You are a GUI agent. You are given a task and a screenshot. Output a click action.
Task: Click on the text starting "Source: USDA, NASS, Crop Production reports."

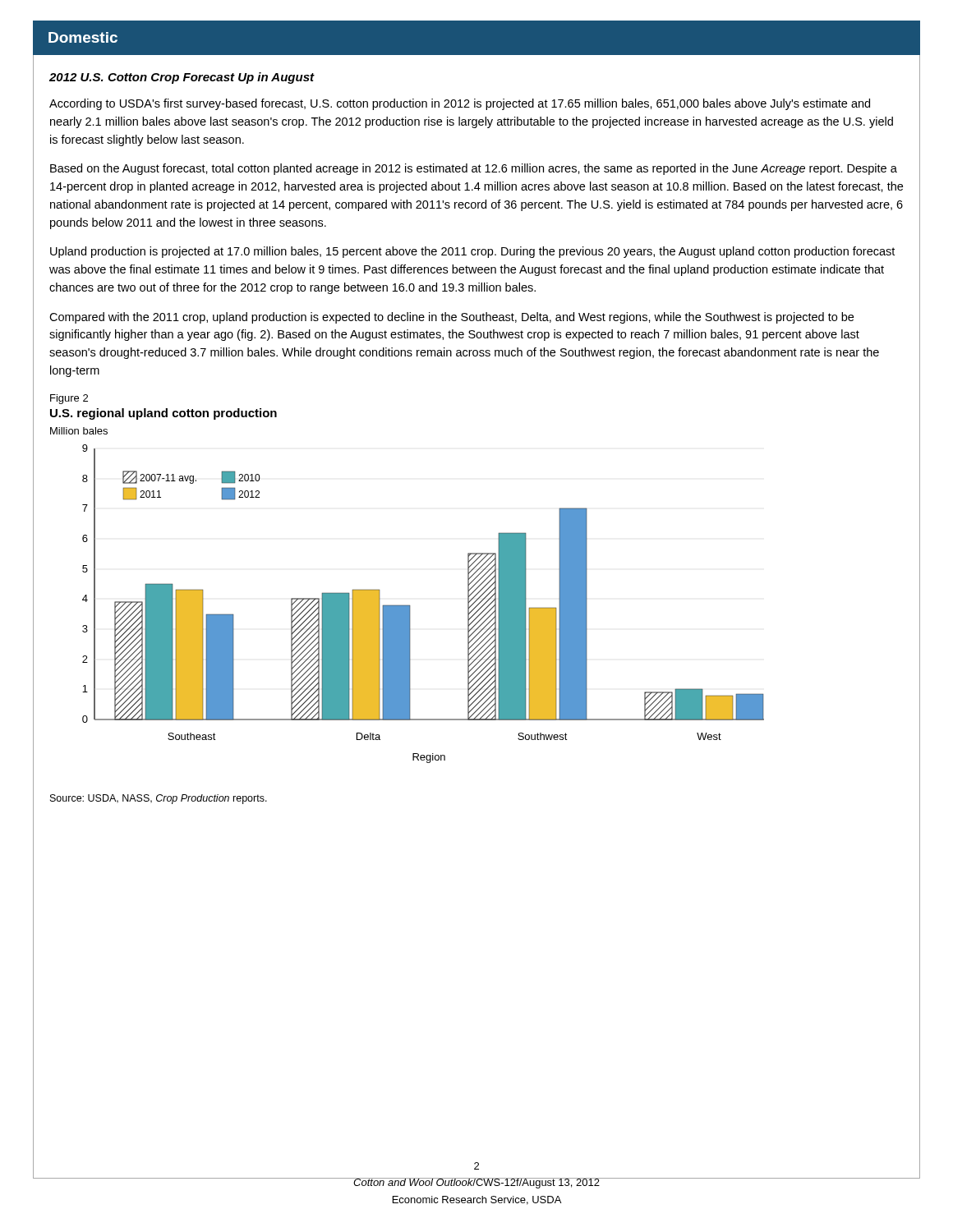[158, 798]
